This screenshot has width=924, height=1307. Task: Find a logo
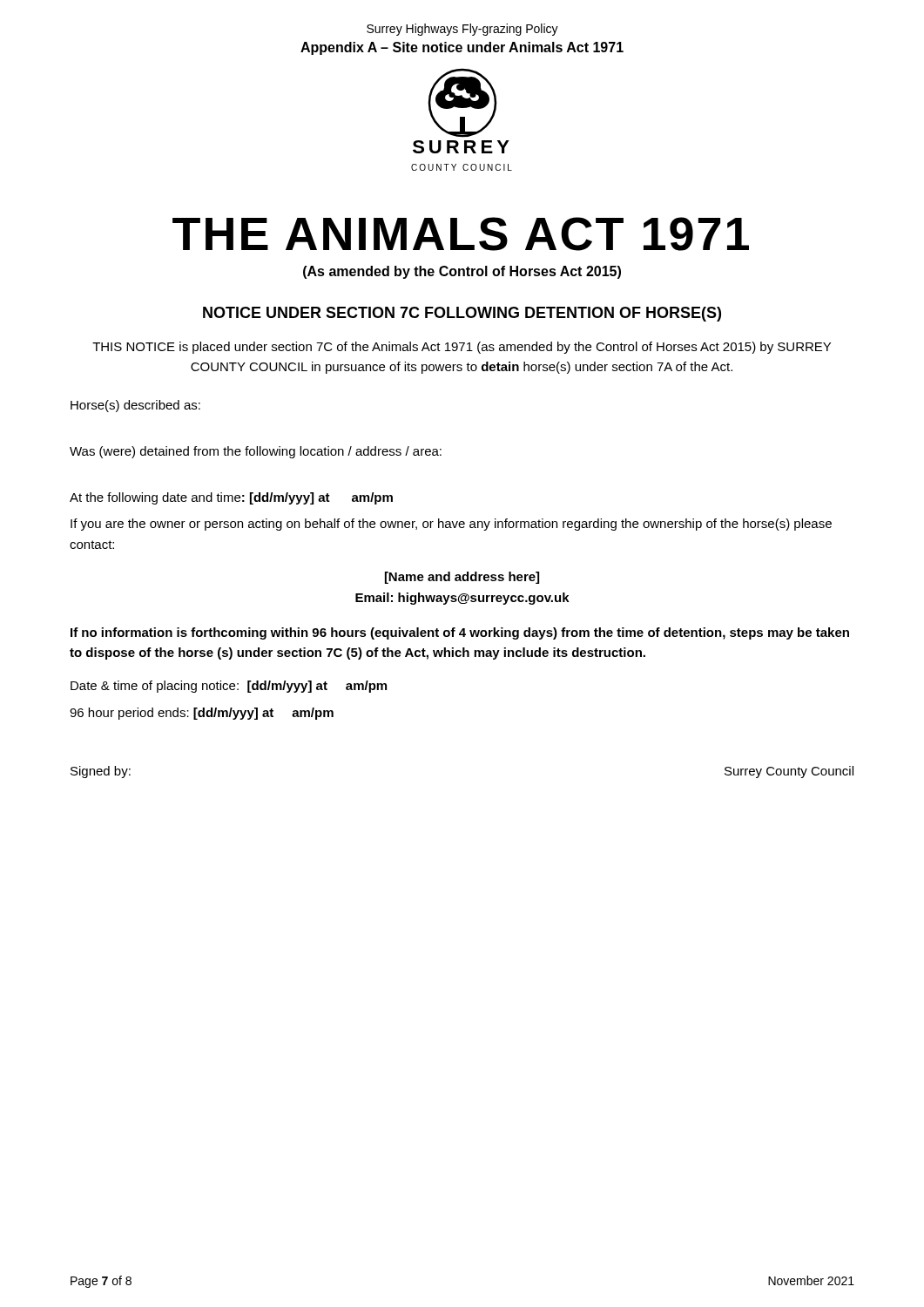point(462,129)
